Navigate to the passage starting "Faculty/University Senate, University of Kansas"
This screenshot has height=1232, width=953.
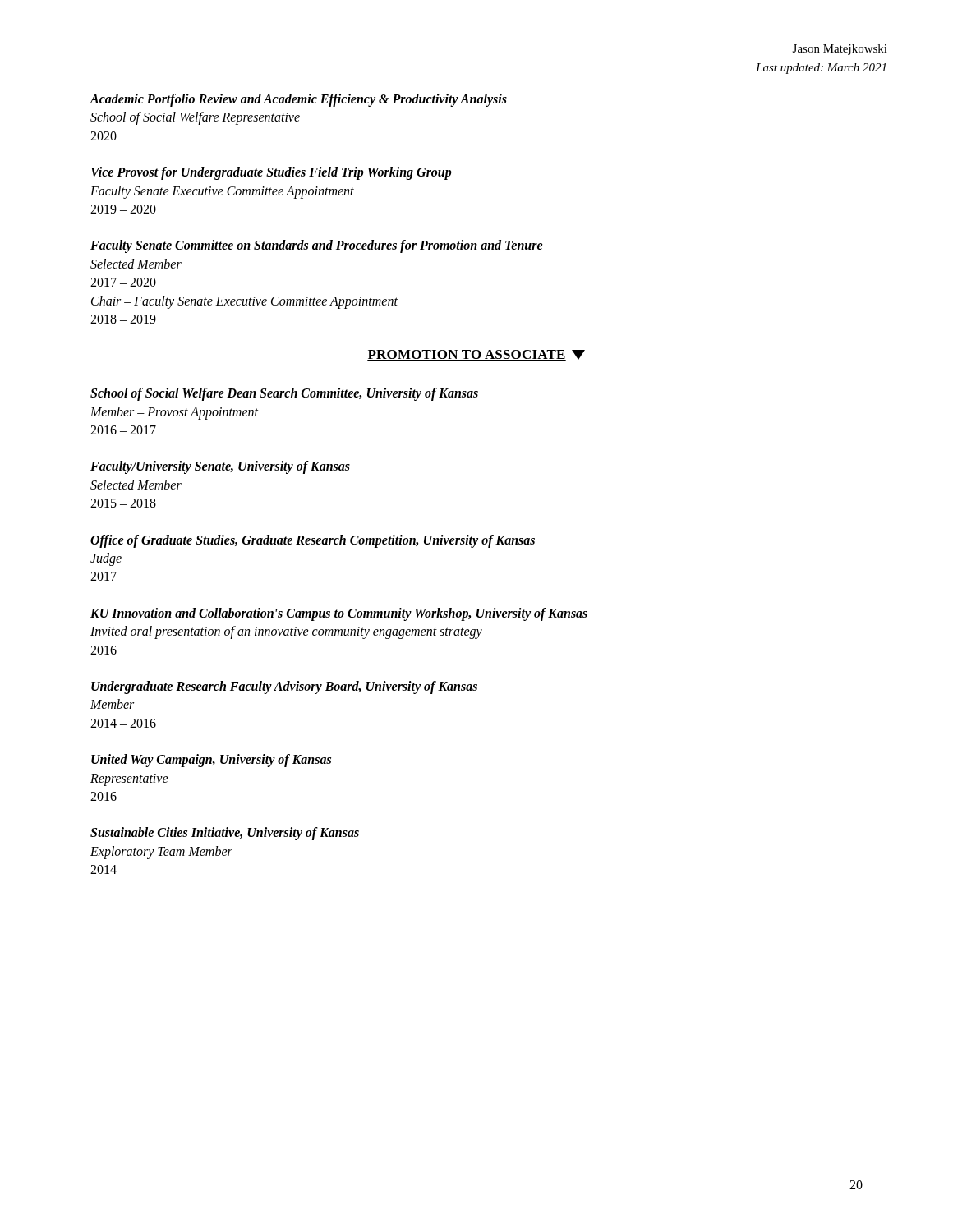[x=220, y=467]
